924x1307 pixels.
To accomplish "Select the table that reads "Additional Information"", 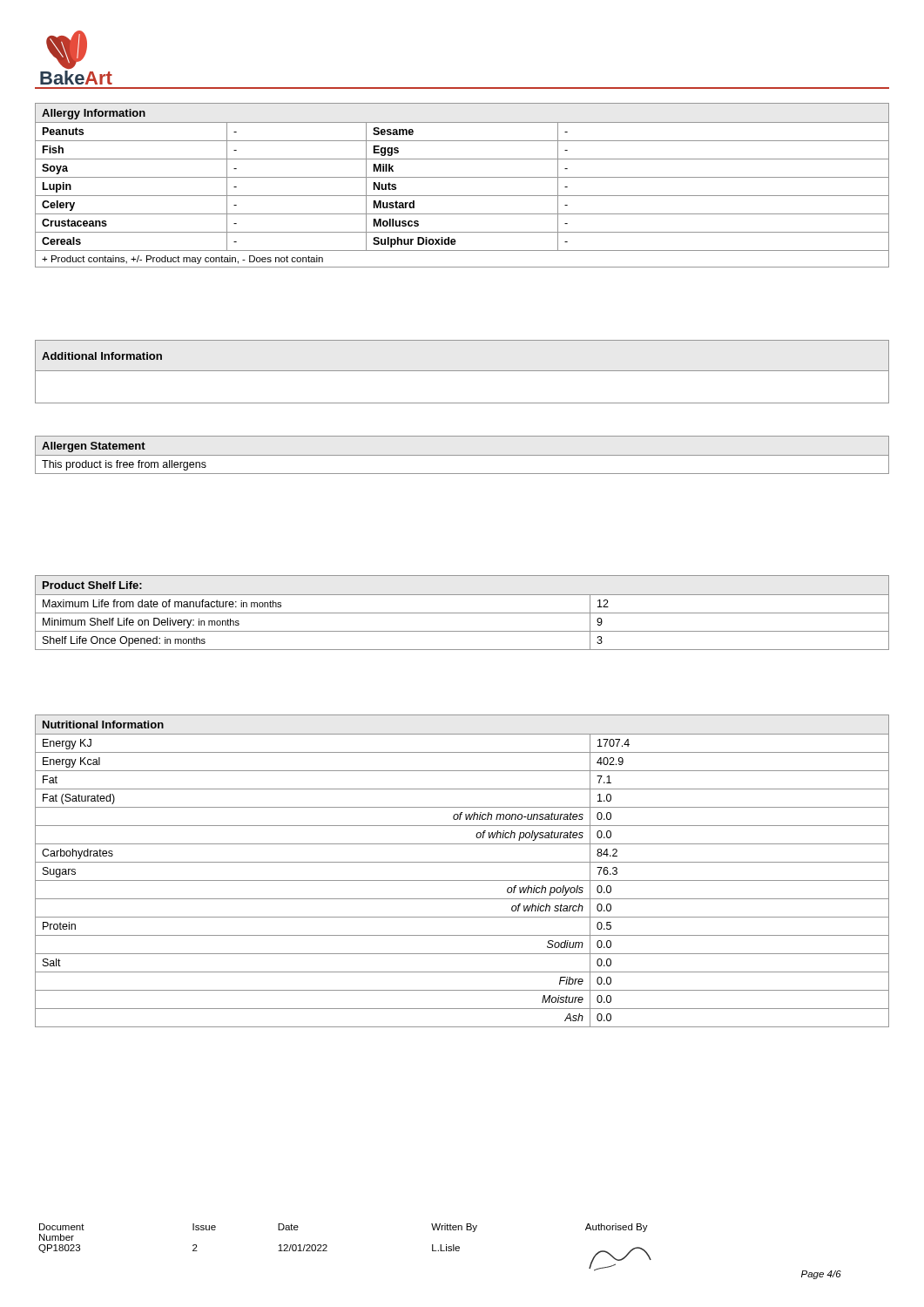I will pyautogui.click(x=462, y=372).
